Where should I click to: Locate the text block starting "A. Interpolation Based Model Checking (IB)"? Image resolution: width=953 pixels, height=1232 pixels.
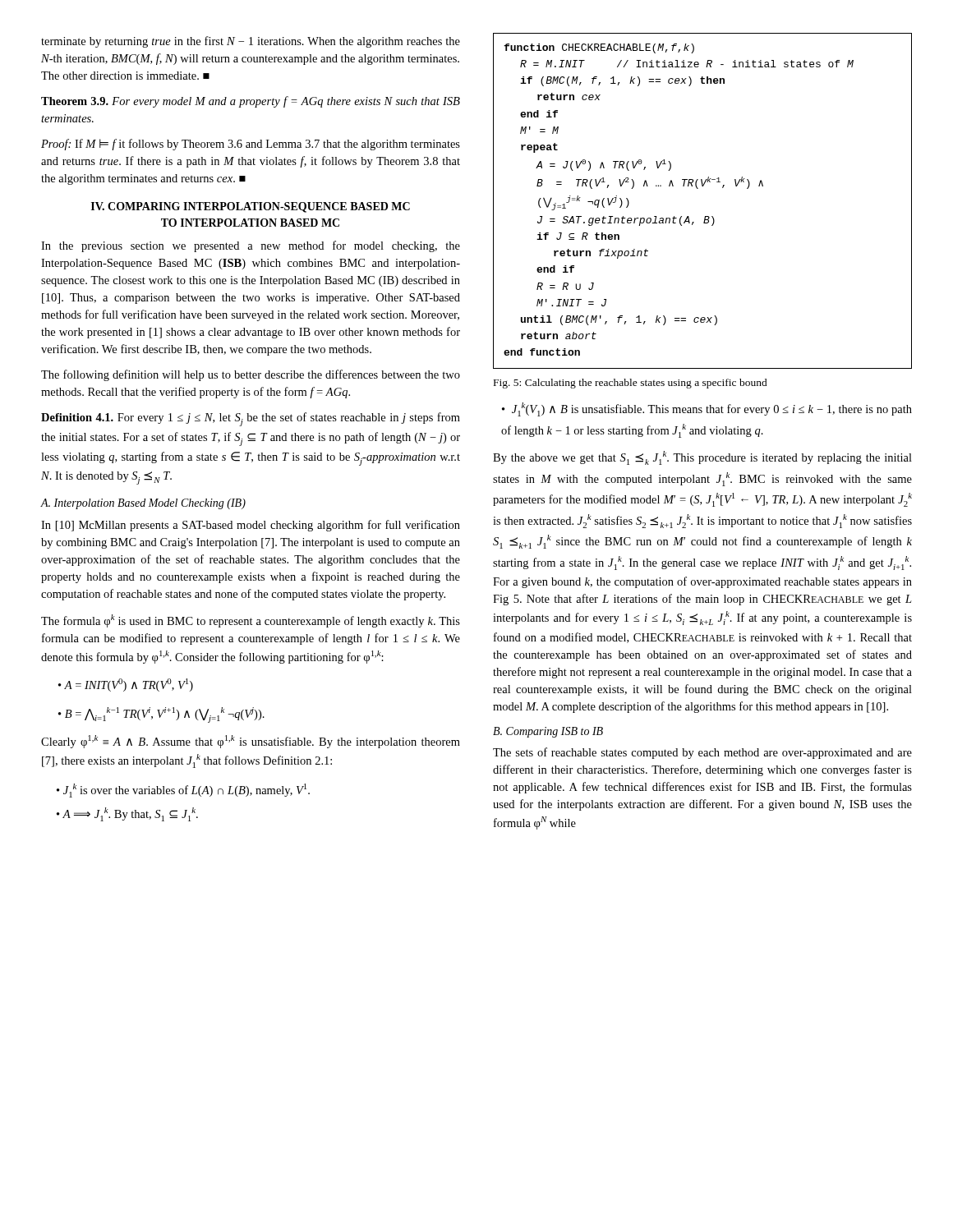143,503
